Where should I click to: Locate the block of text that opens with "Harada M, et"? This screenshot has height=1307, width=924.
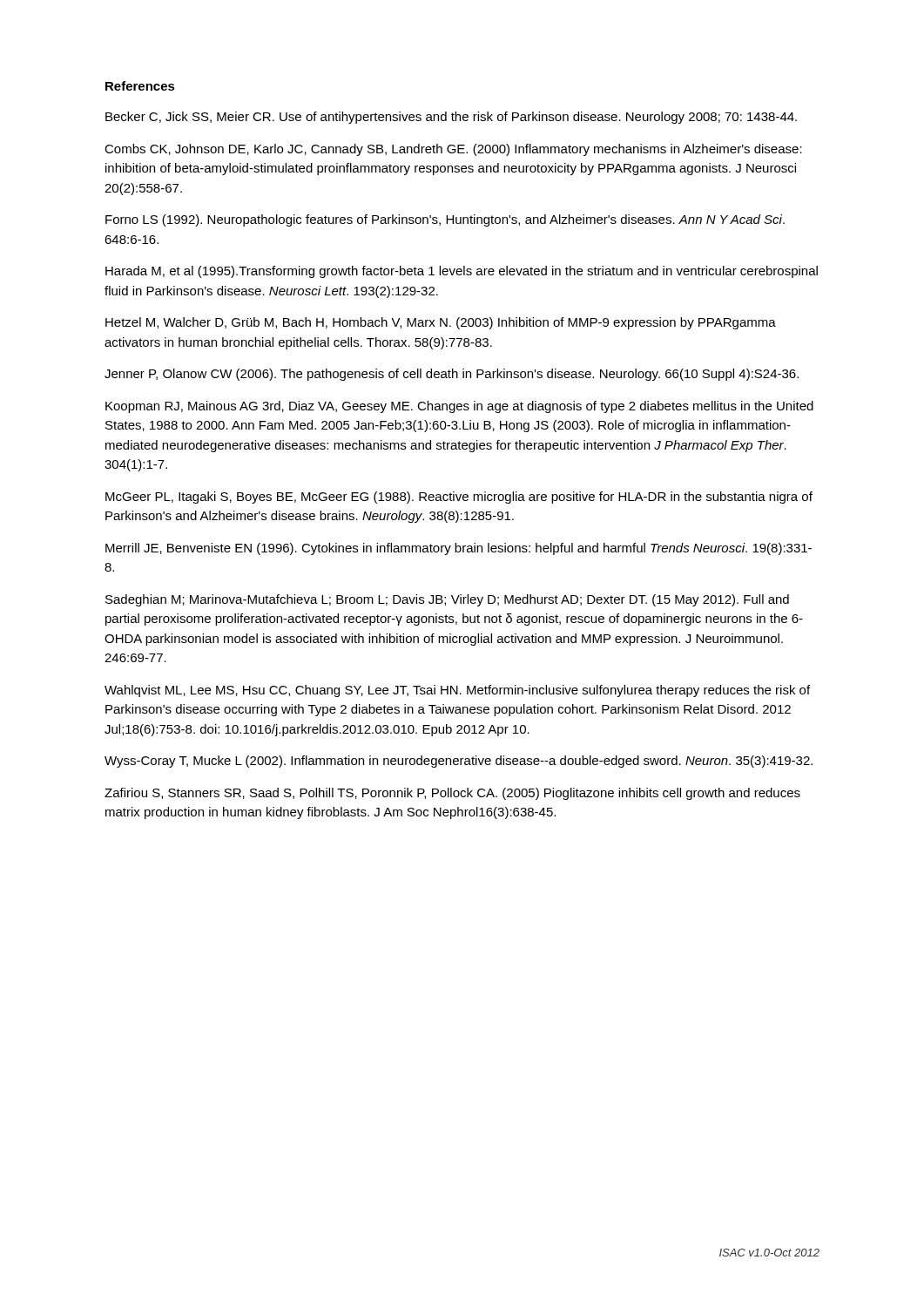(461, 280)
